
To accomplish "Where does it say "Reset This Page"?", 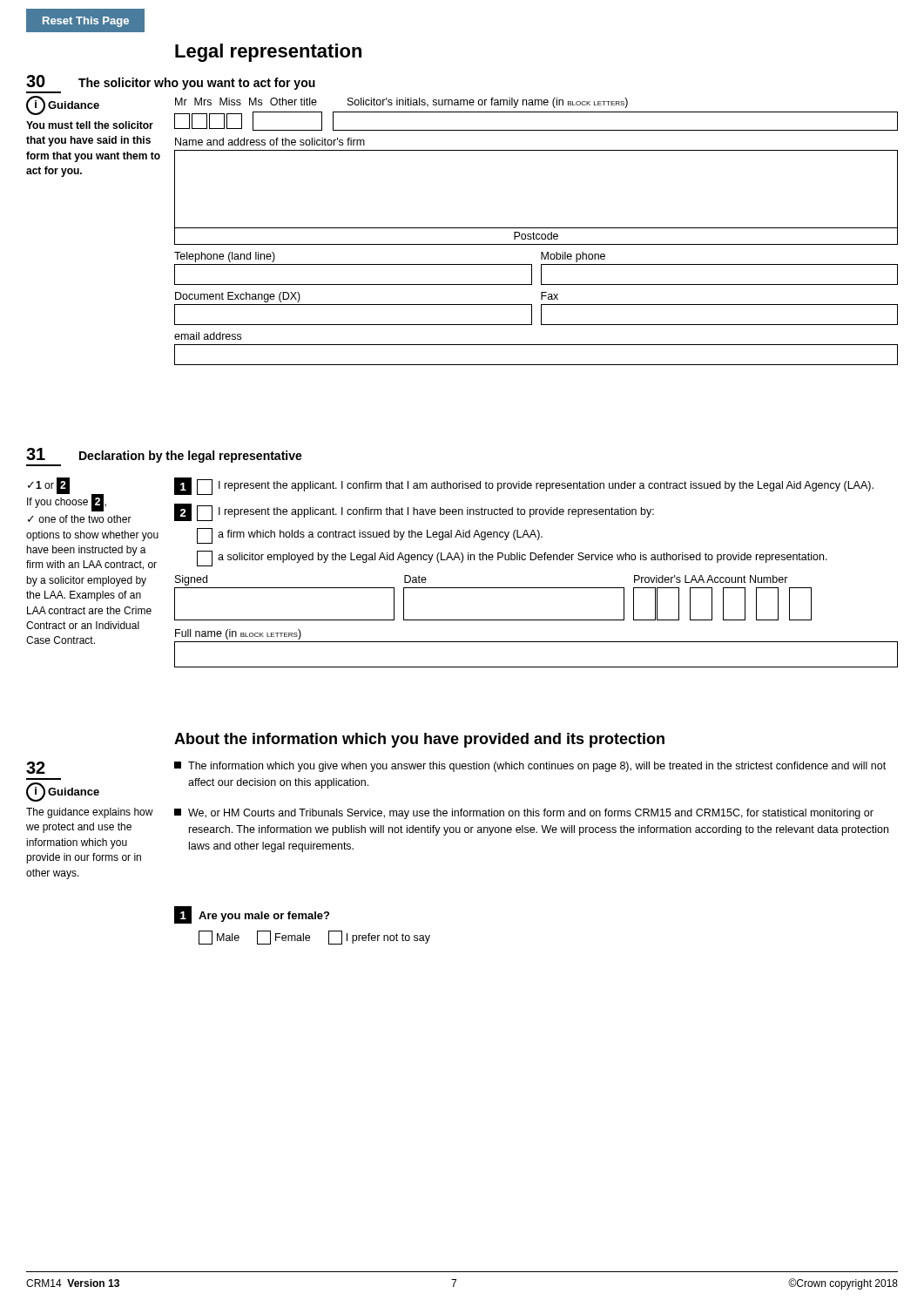I will 86,21.
